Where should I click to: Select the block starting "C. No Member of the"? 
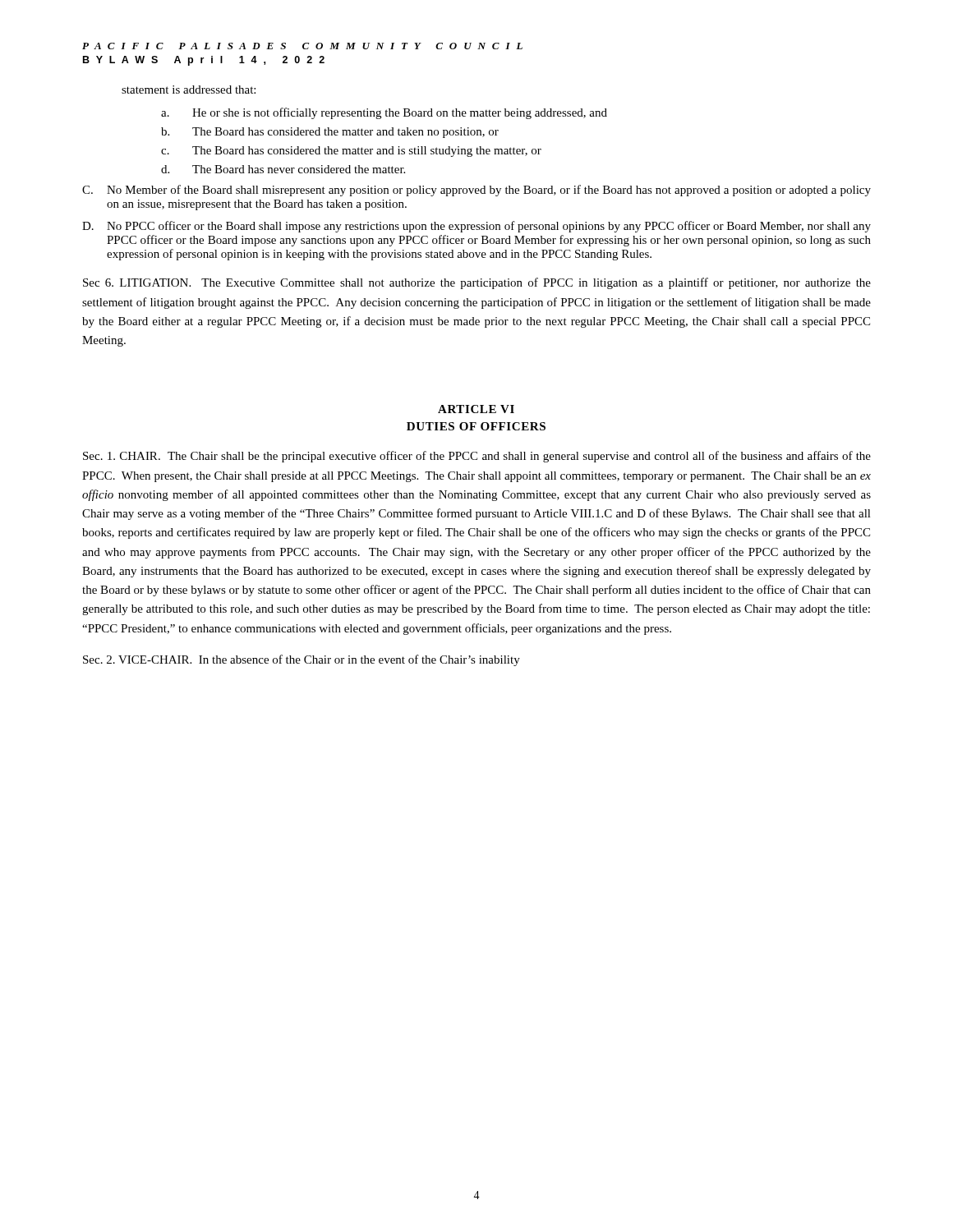pyautogui.click(x=476, y=197)
